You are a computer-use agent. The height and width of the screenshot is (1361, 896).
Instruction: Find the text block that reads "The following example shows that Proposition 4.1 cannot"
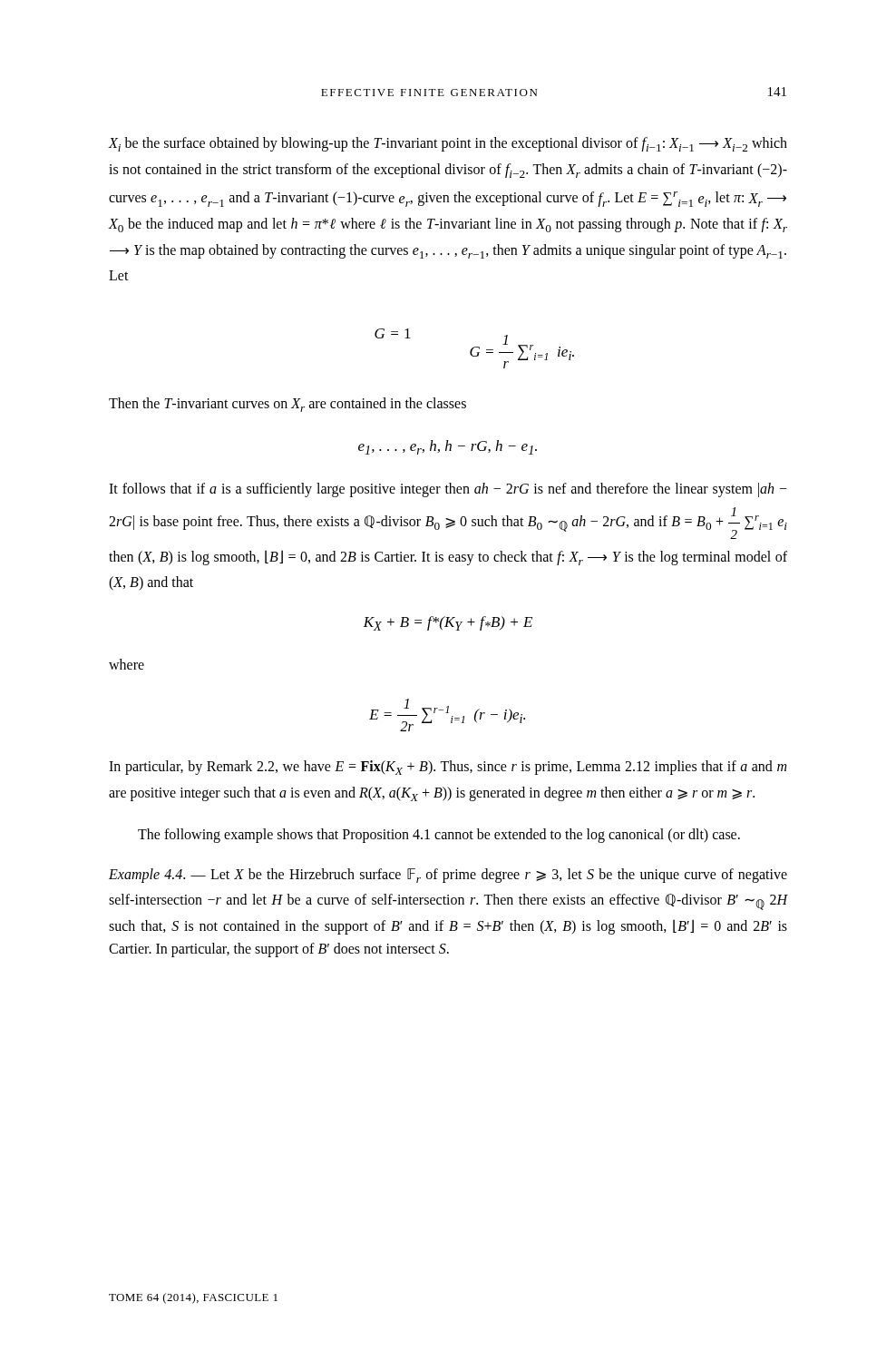[439, 834]
